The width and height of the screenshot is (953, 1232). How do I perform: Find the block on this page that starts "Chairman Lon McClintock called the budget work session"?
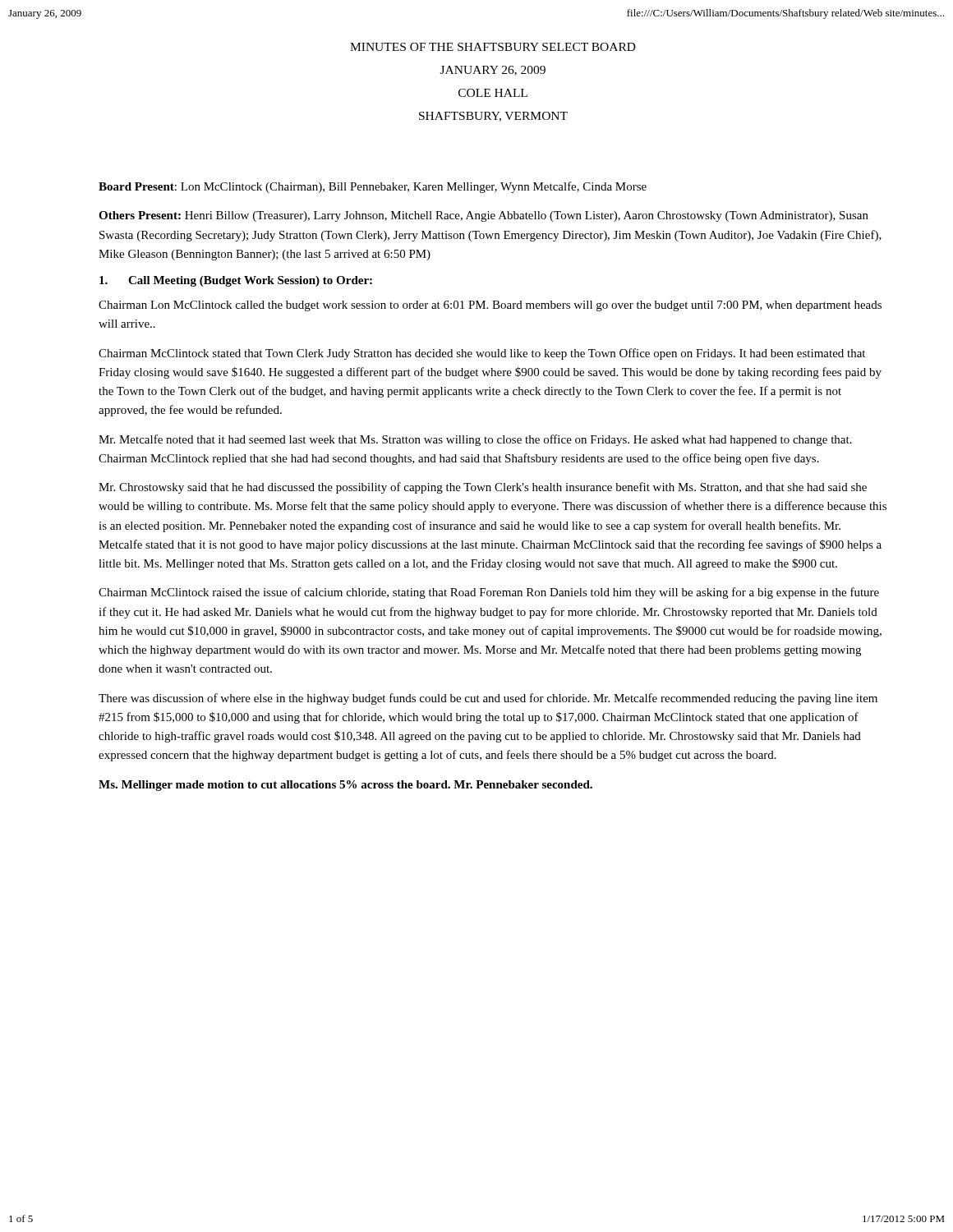pos(490,314)
